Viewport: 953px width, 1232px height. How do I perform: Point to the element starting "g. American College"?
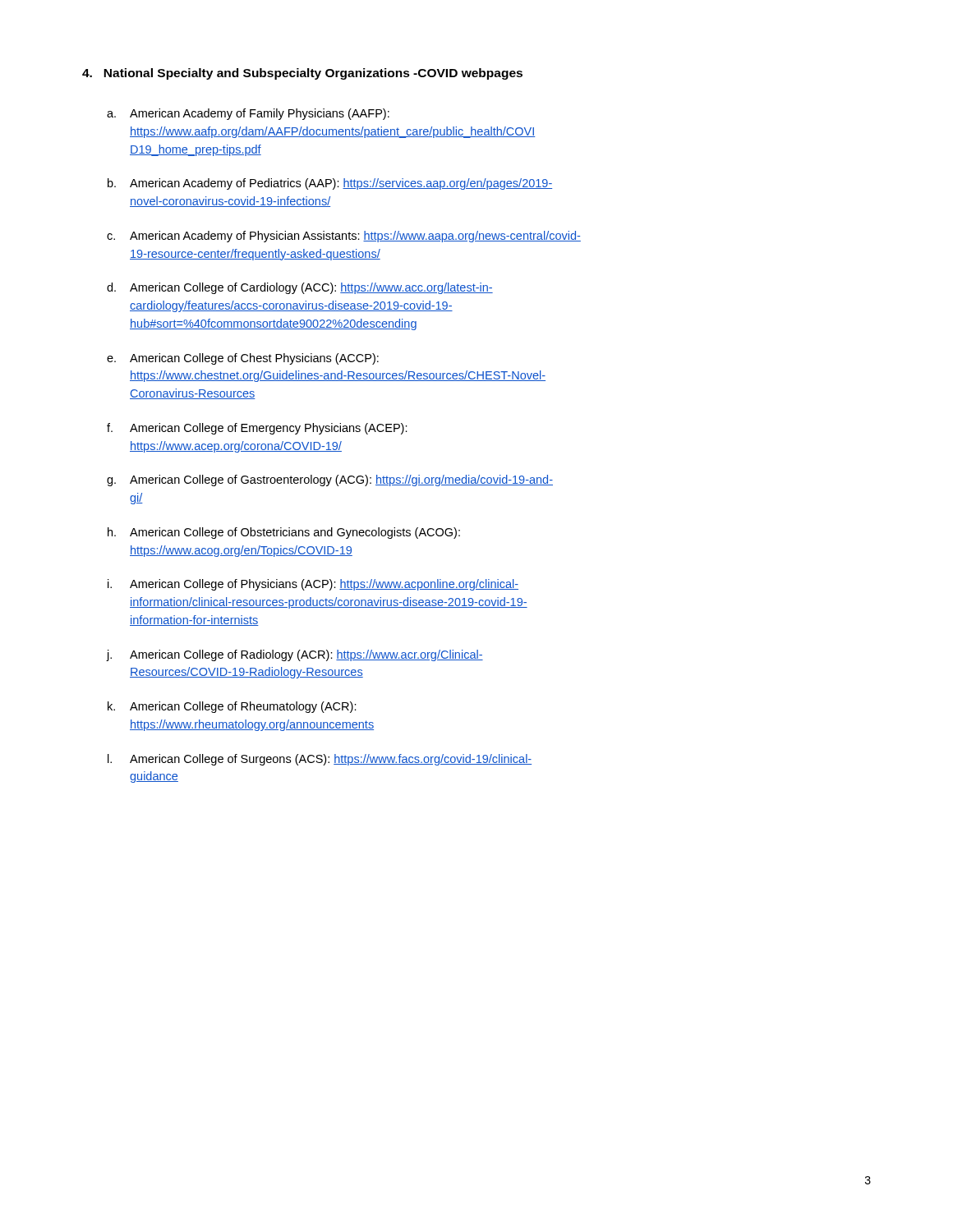pyautogui.click(x=489, y=489)
